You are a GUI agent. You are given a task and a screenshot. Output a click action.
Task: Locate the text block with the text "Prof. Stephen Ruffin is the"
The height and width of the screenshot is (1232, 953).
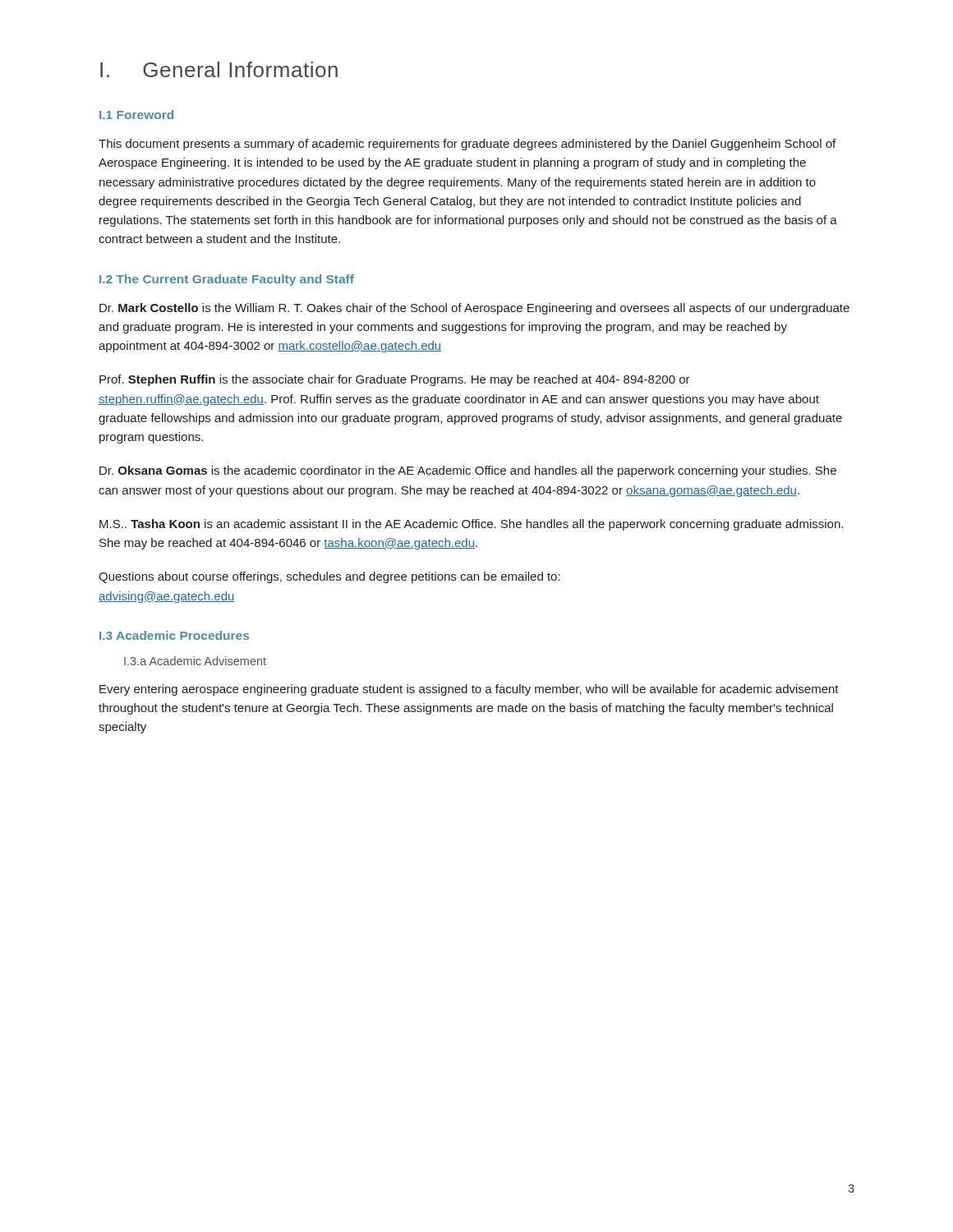tap(470, 408)
